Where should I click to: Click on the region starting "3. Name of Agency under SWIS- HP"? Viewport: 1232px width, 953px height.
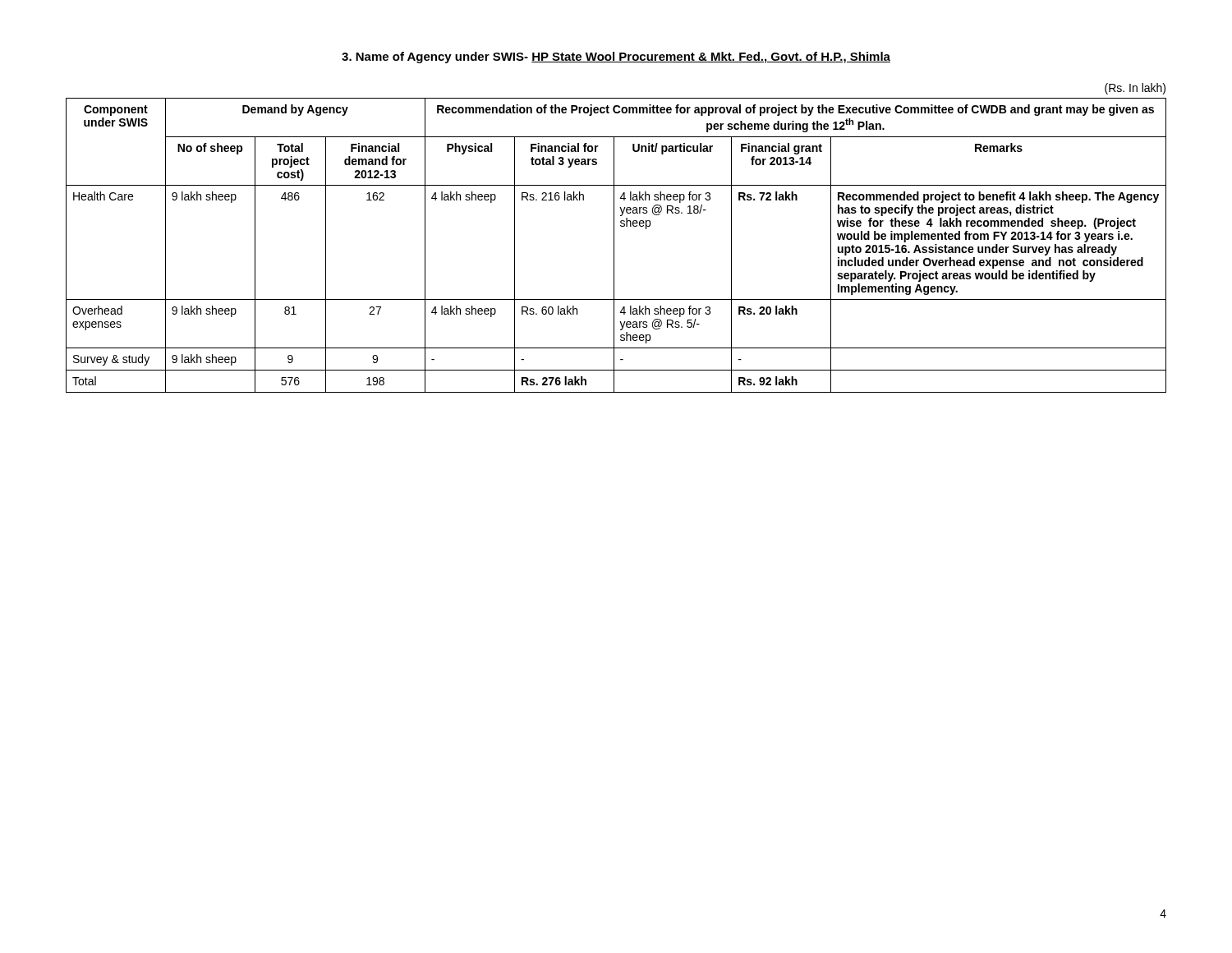tap(616, 56)
